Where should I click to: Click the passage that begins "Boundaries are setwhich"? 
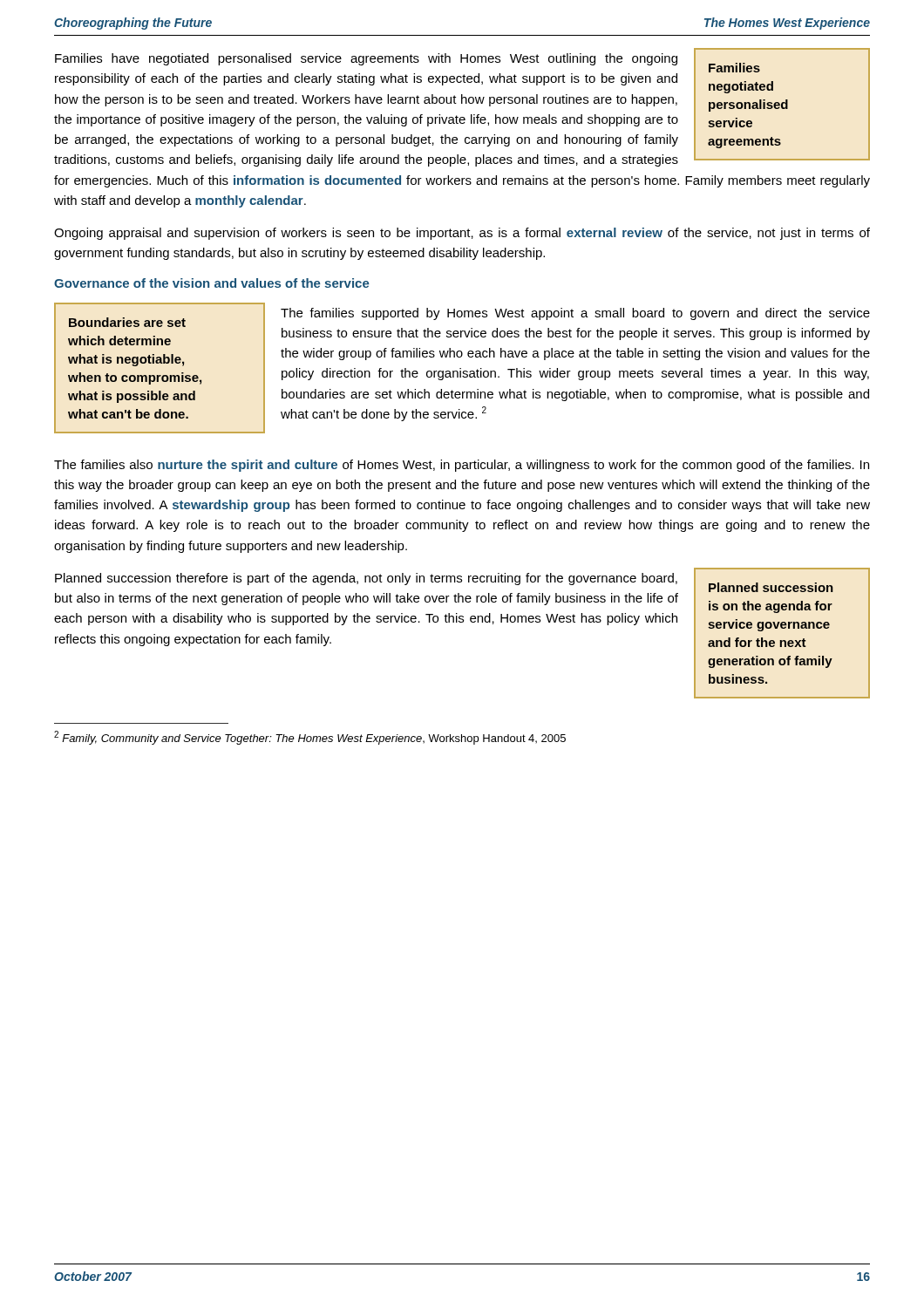462,368
